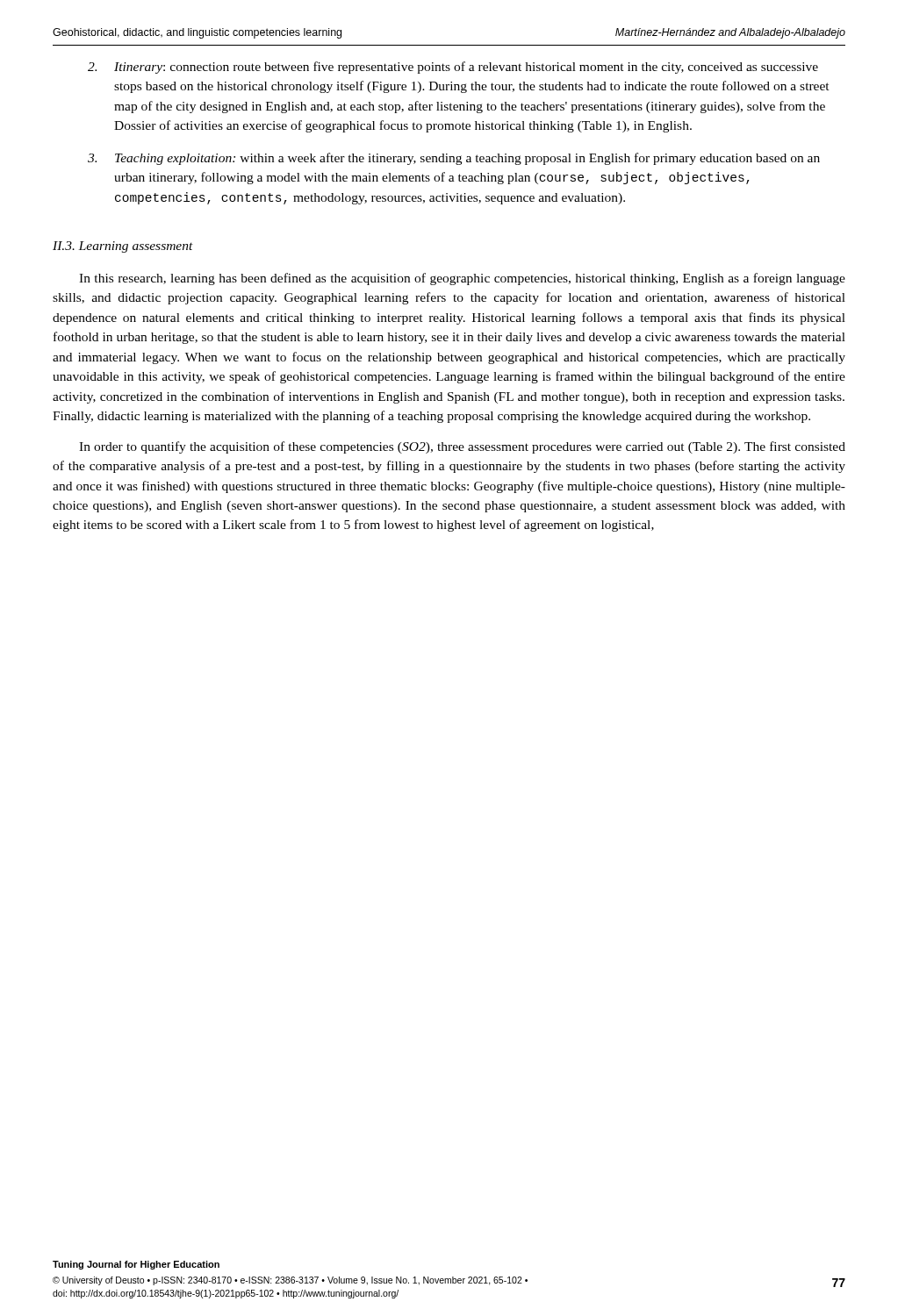Locate the text block starting "In order to quantify the"
Viewport: 898px width, 1316px height.
(x=449, y=485)
